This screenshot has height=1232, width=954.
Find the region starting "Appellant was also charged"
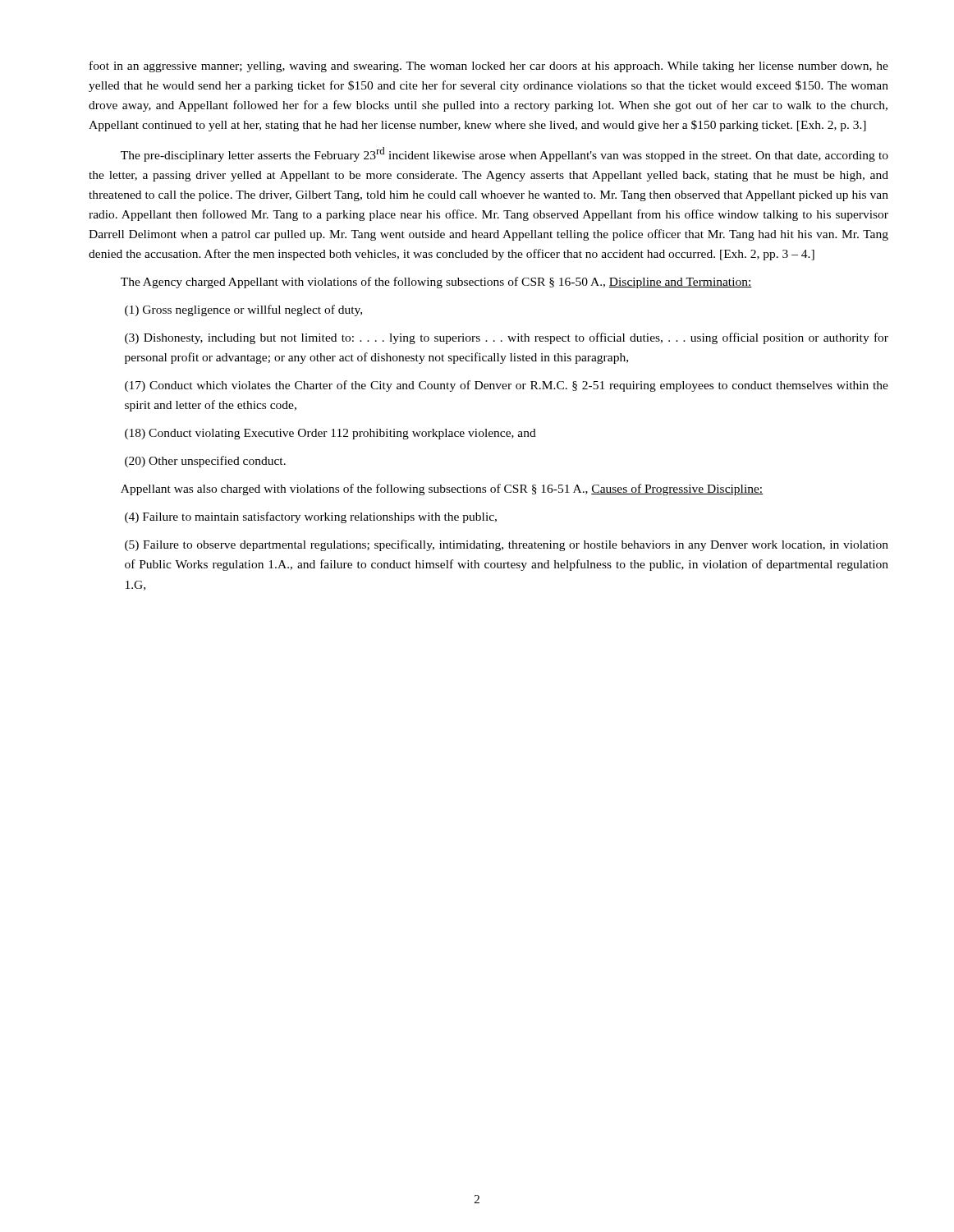pyautogui.click(x=488, y=489)
